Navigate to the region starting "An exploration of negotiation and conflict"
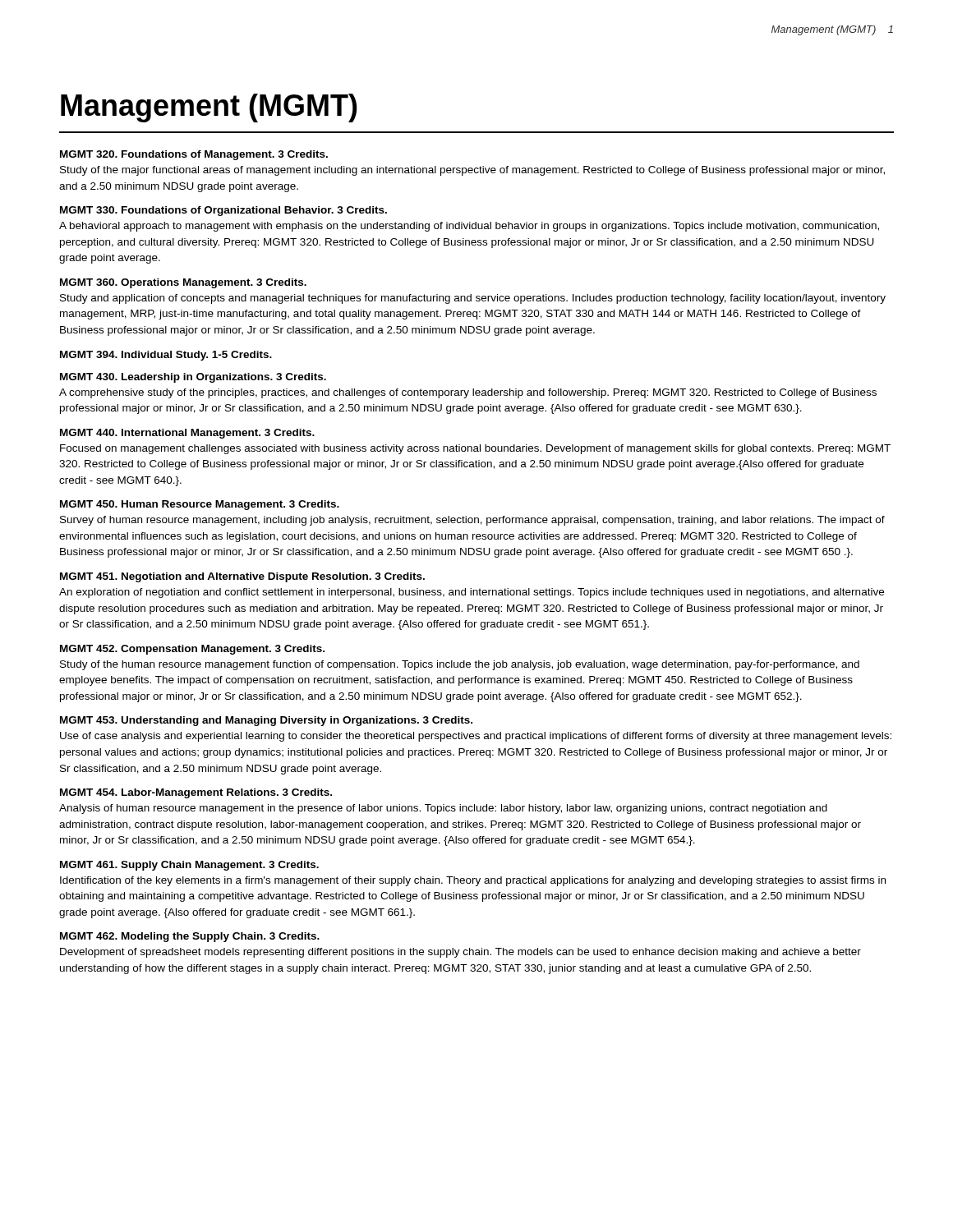 coord(472,608)
